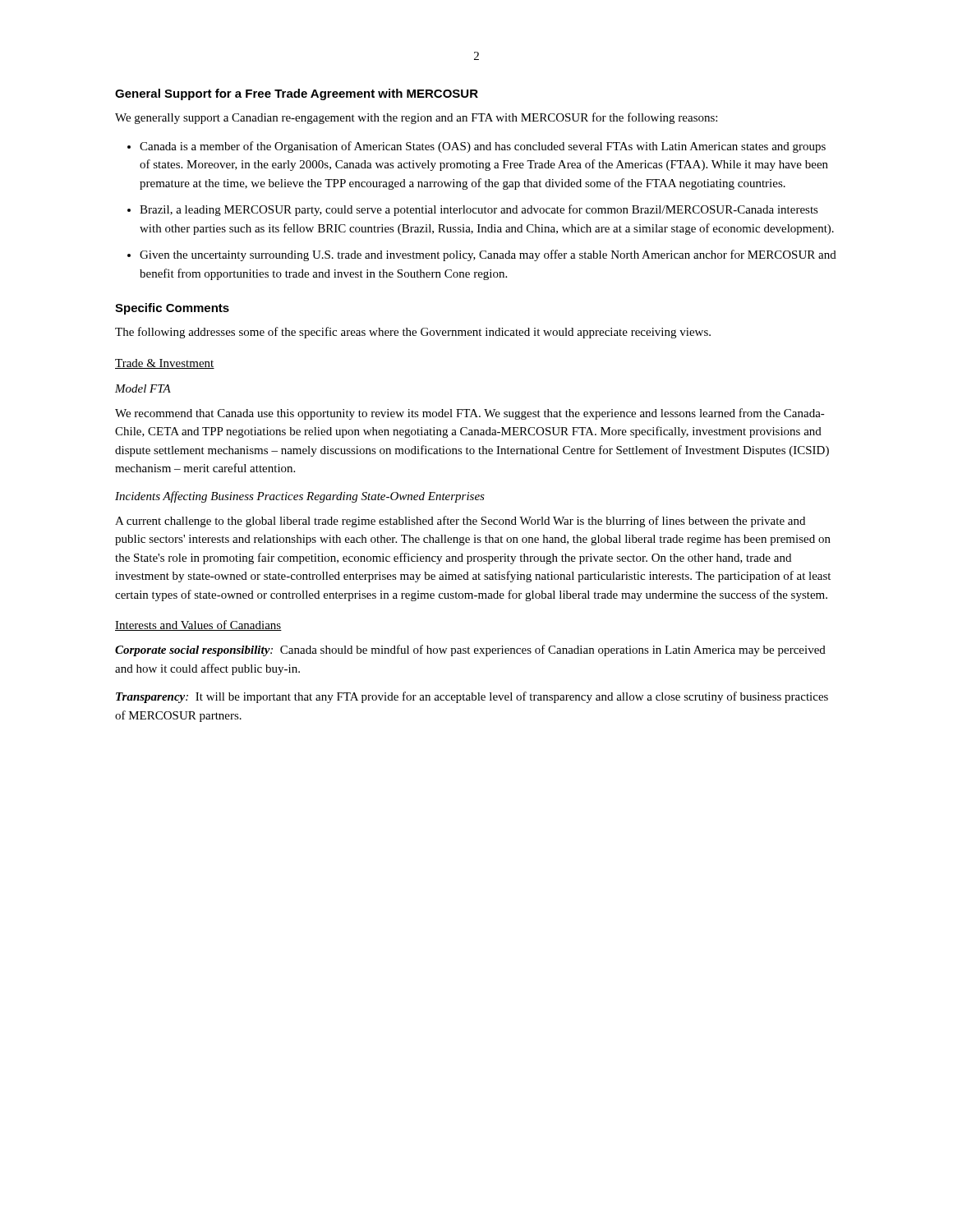Click where it says "Model FTA"

pos(143,388)
